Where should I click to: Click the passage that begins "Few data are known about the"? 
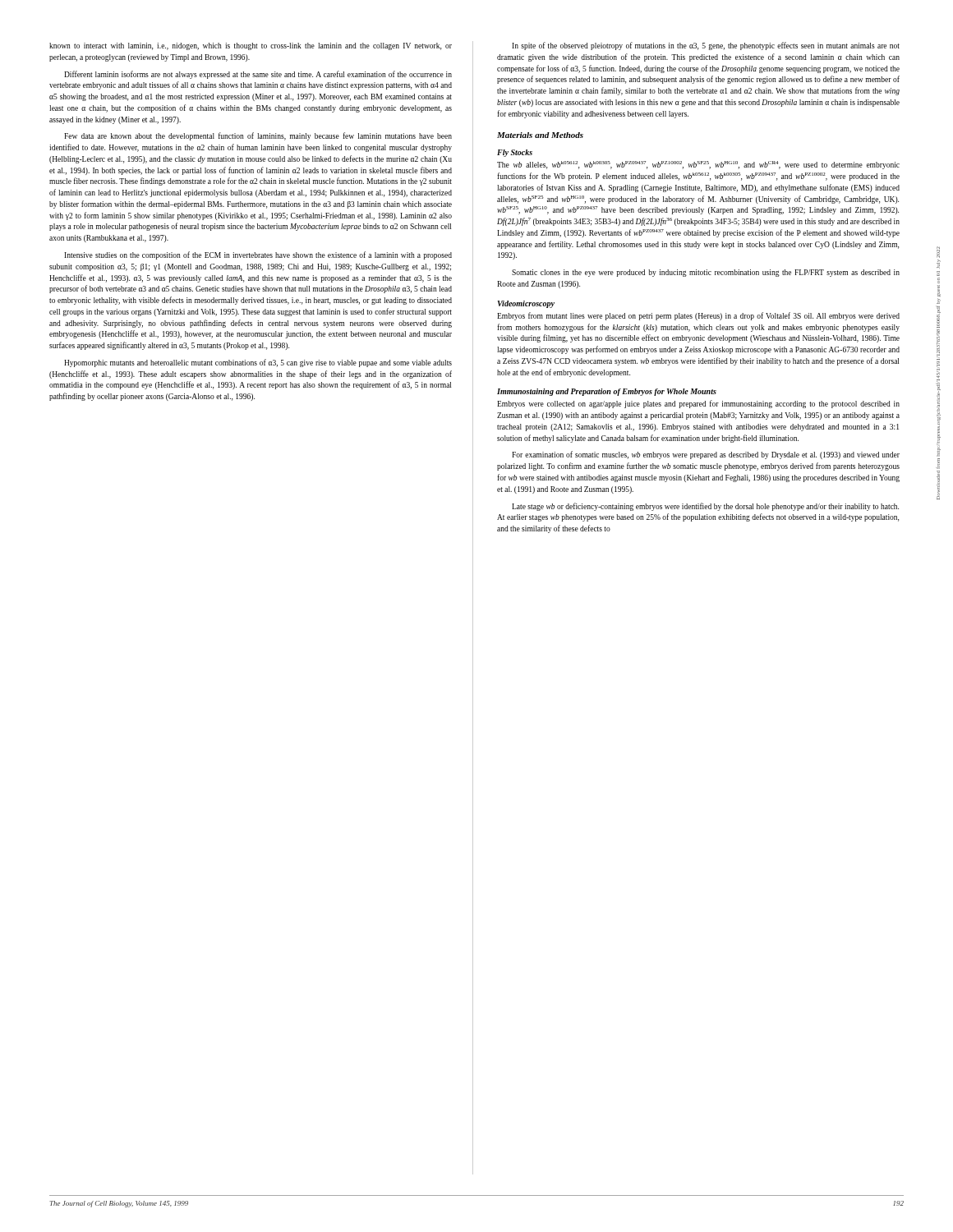point(251,188)
